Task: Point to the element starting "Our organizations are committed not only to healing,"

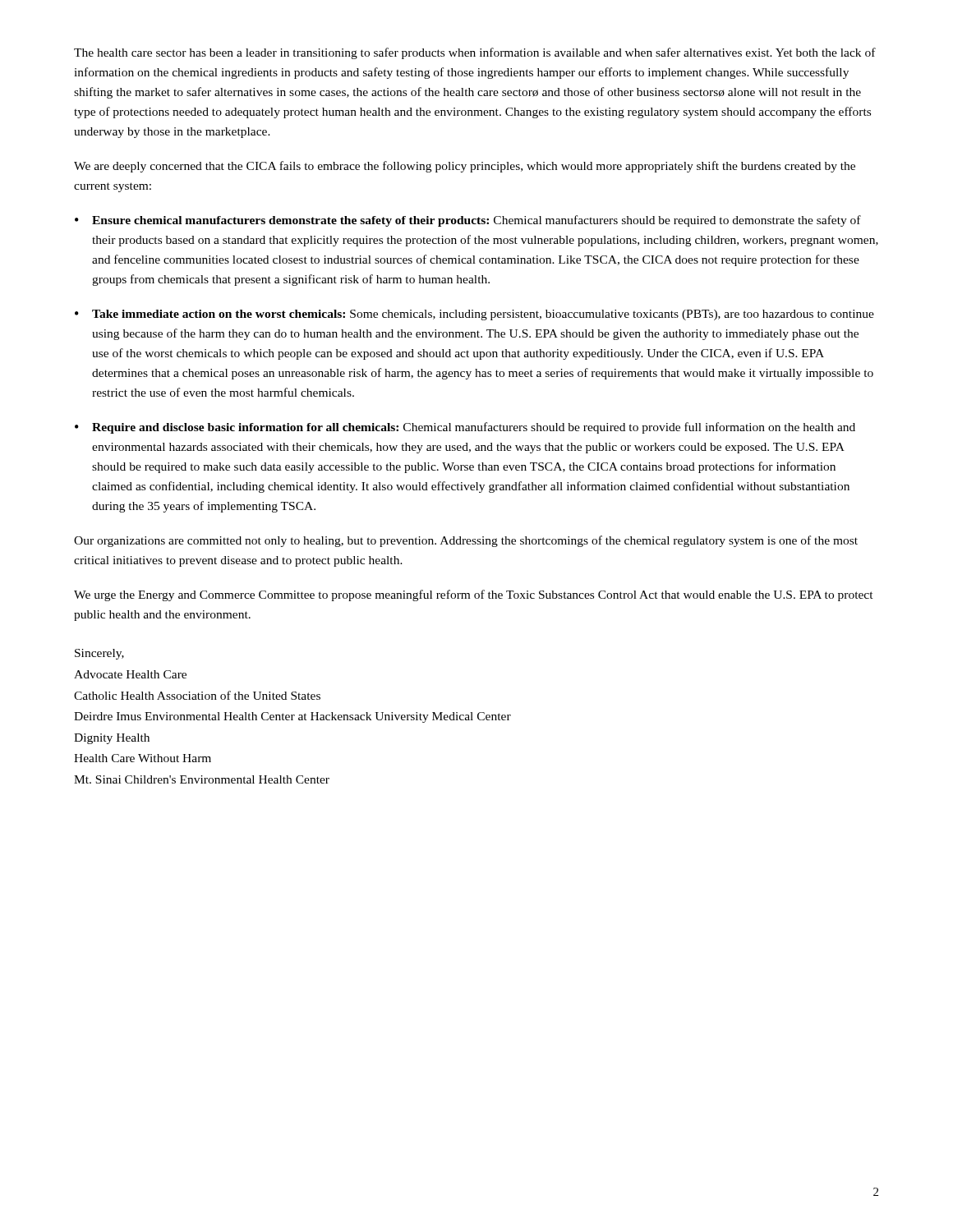Action: [x=466, y=550]
